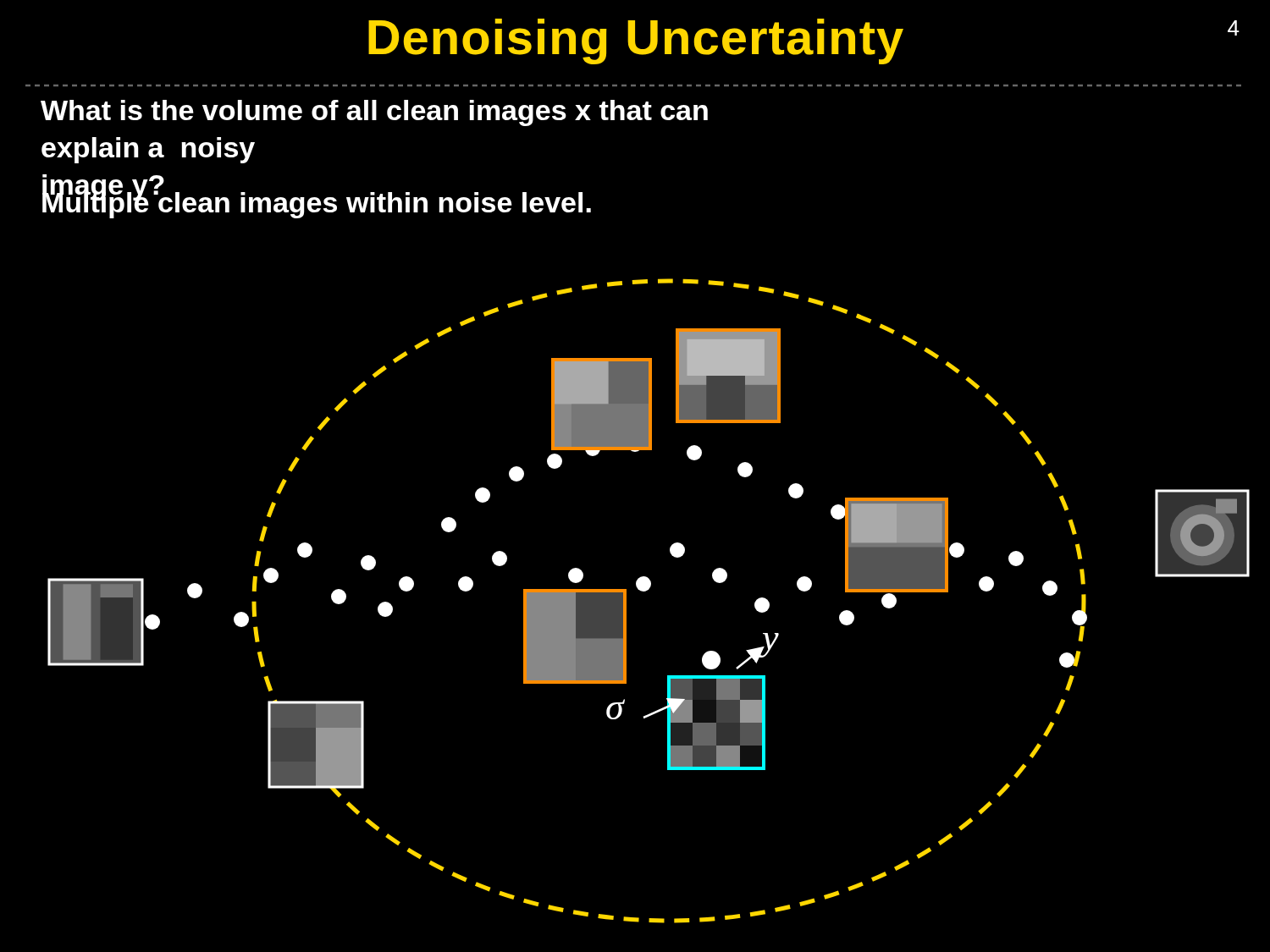Find the illustration
Image resolution: width=1270 pixels, height=952 pixels.
click(635, 599)
